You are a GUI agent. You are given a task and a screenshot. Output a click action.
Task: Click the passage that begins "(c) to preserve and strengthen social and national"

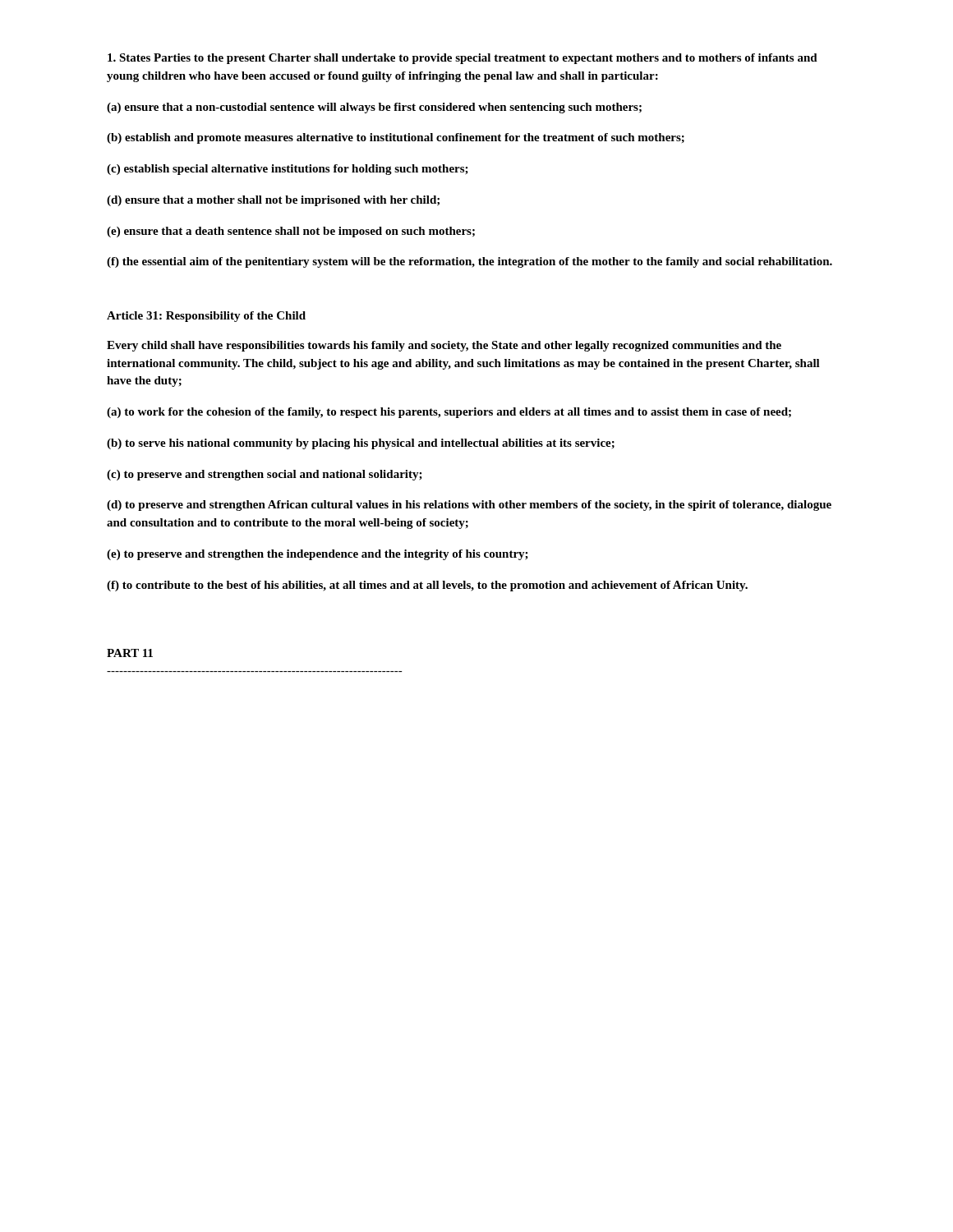(265, 474)
